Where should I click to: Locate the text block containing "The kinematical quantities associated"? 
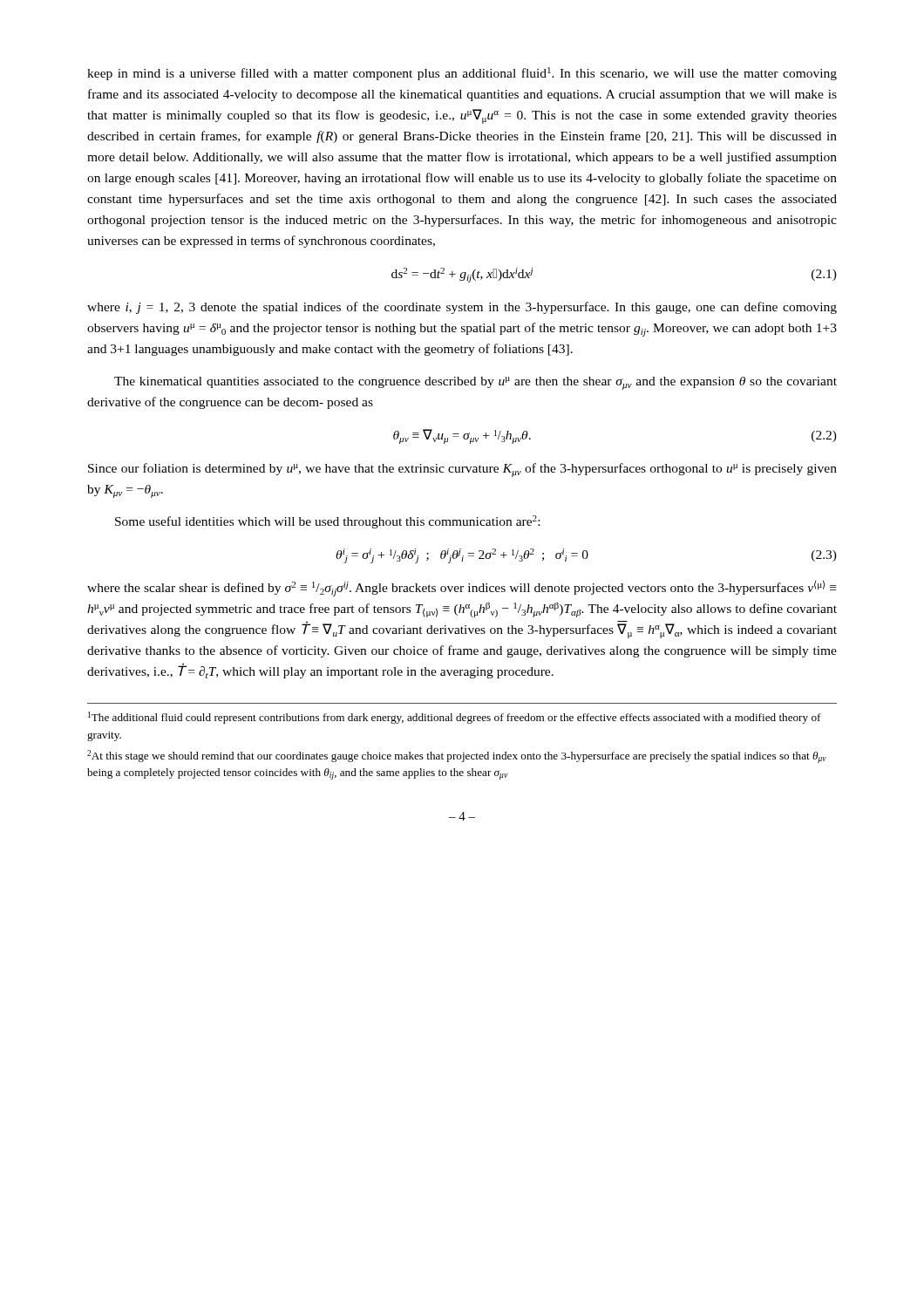[x=462, y=392]
